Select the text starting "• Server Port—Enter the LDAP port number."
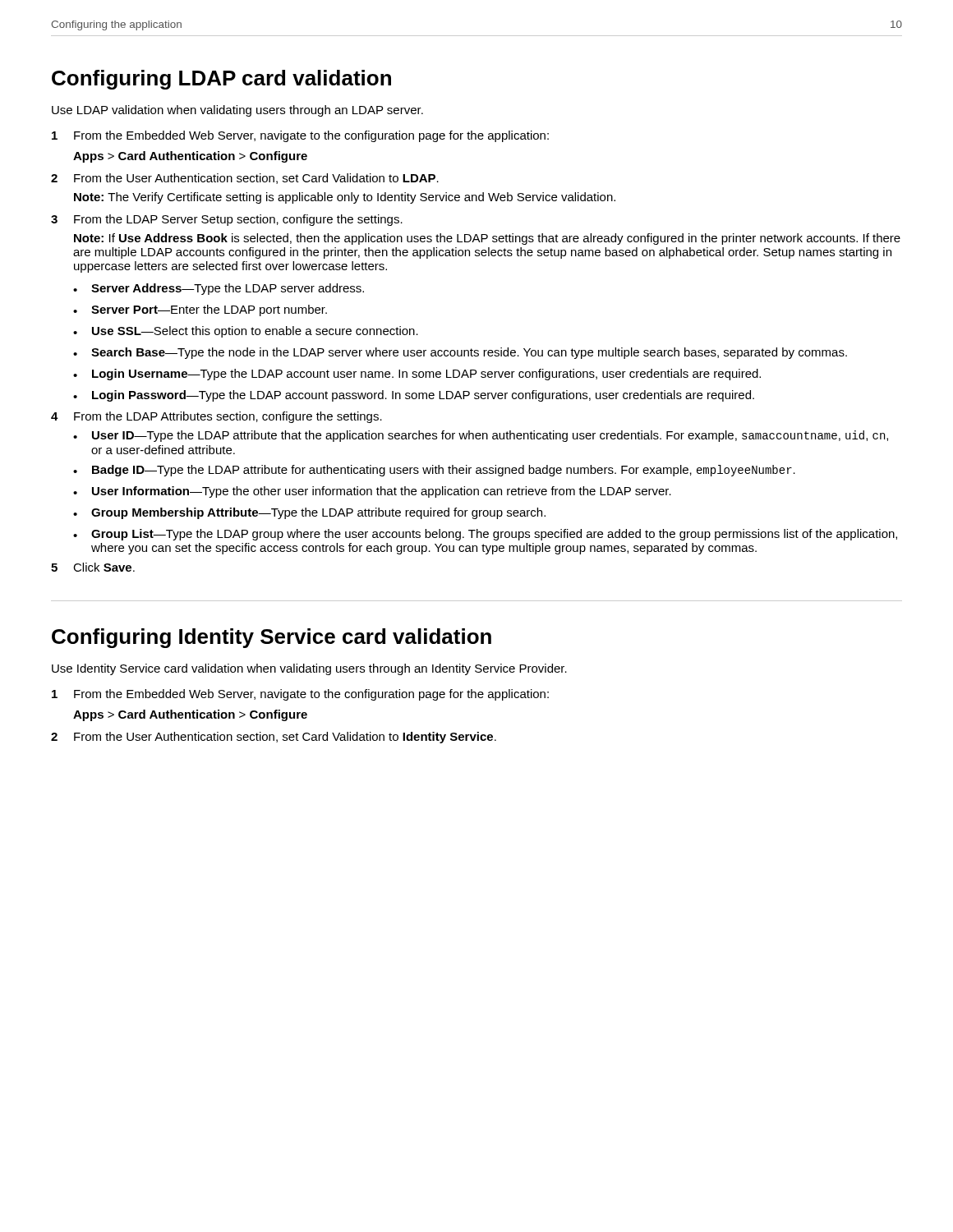The height and width of the screenshot is (1232, 953). pyautogui.click(x=201, y=310)
